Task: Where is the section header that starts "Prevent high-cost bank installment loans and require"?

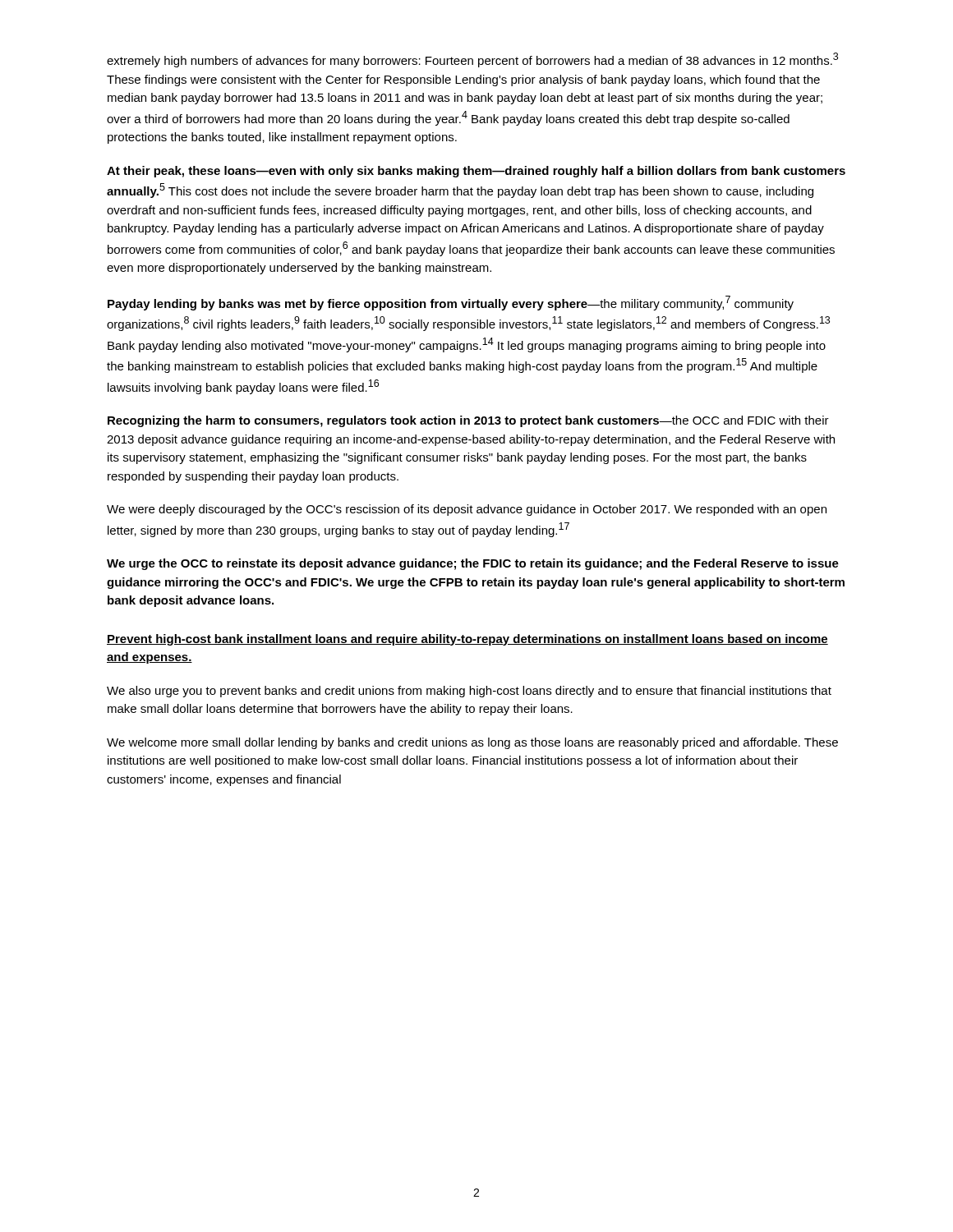Action: pyautogui.click(x=467, y=647)
